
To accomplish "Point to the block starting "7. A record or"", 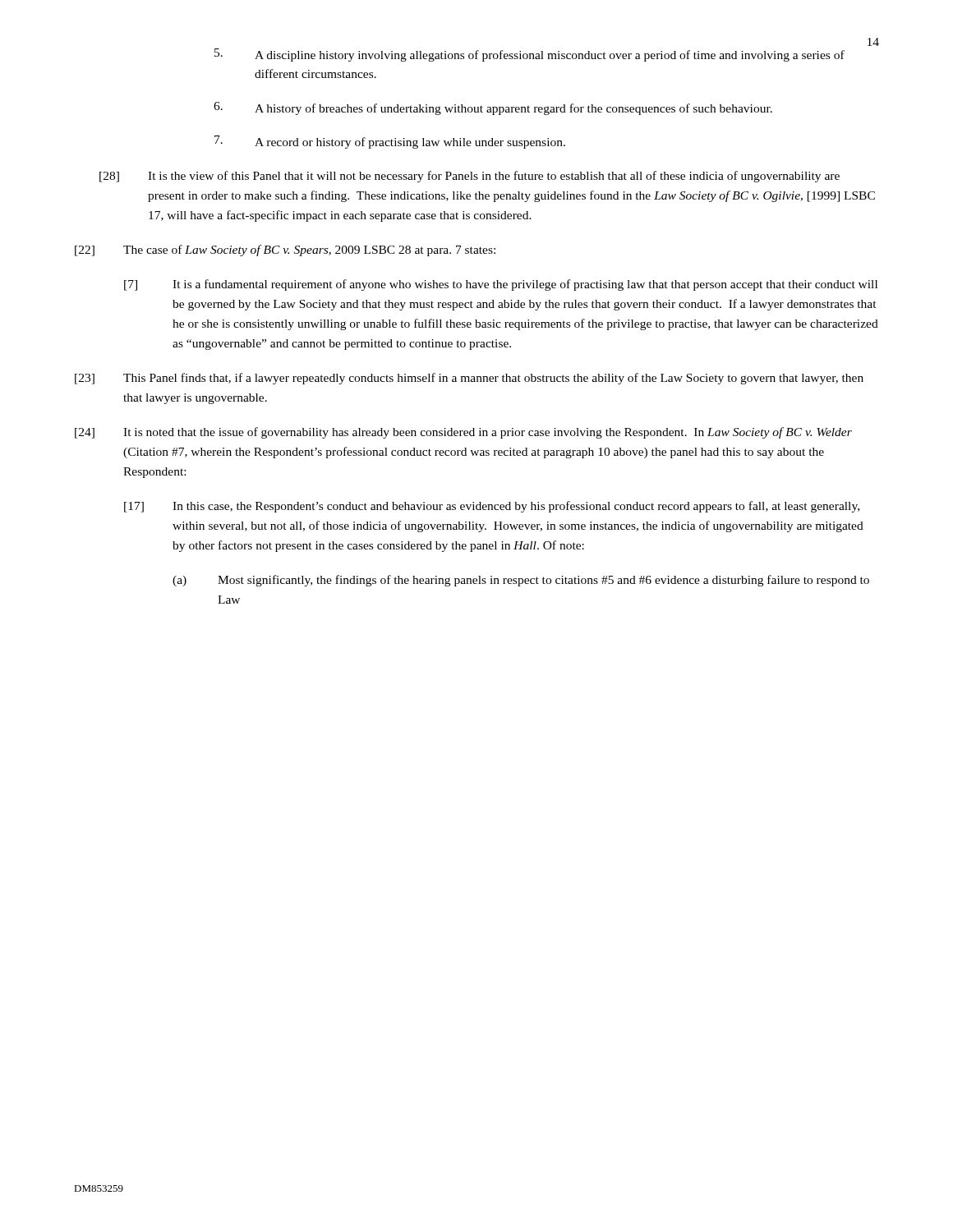I will 546,142.
